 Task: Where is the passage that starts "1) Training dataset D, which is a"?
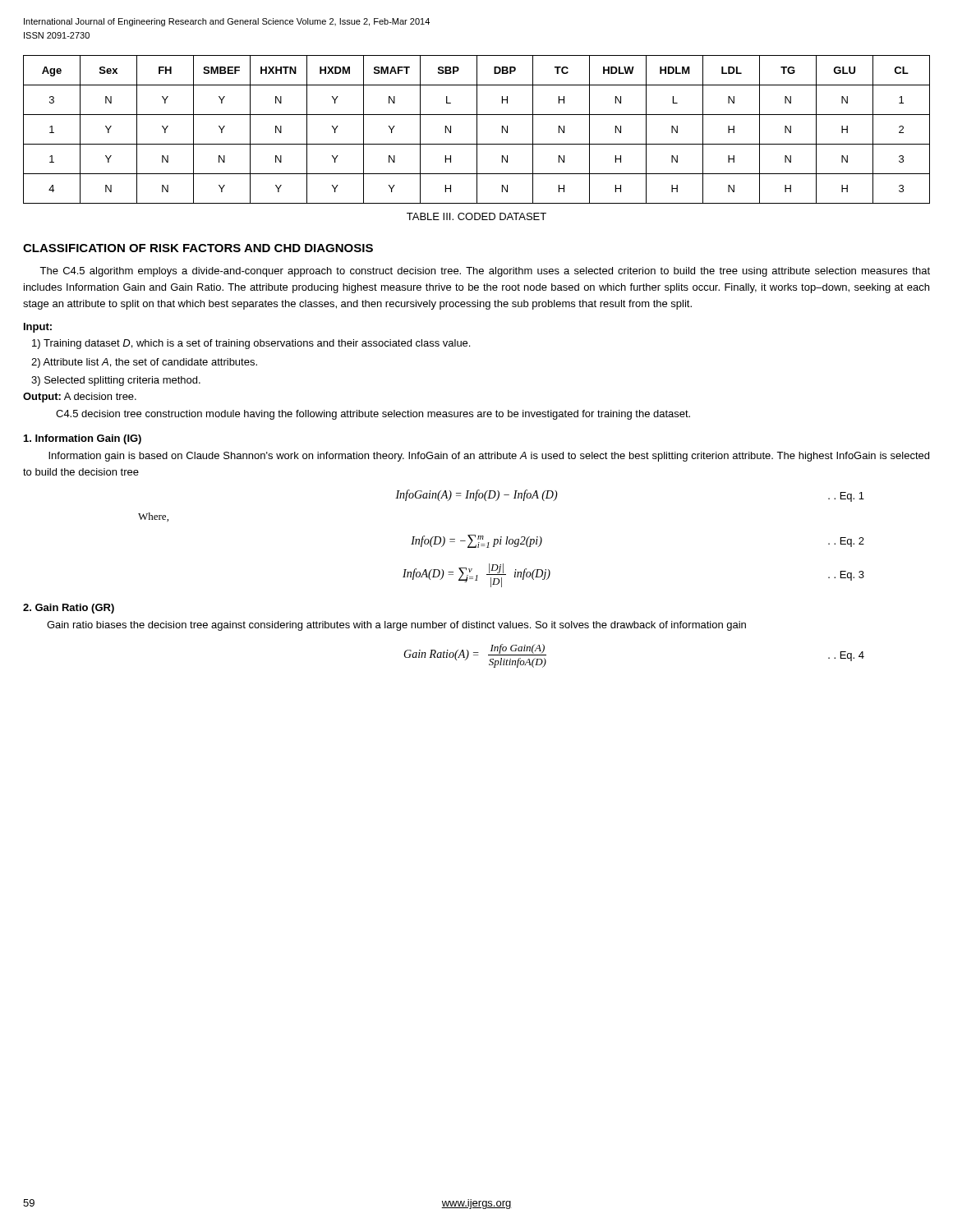pyautogui.click(x=251, y=343)
